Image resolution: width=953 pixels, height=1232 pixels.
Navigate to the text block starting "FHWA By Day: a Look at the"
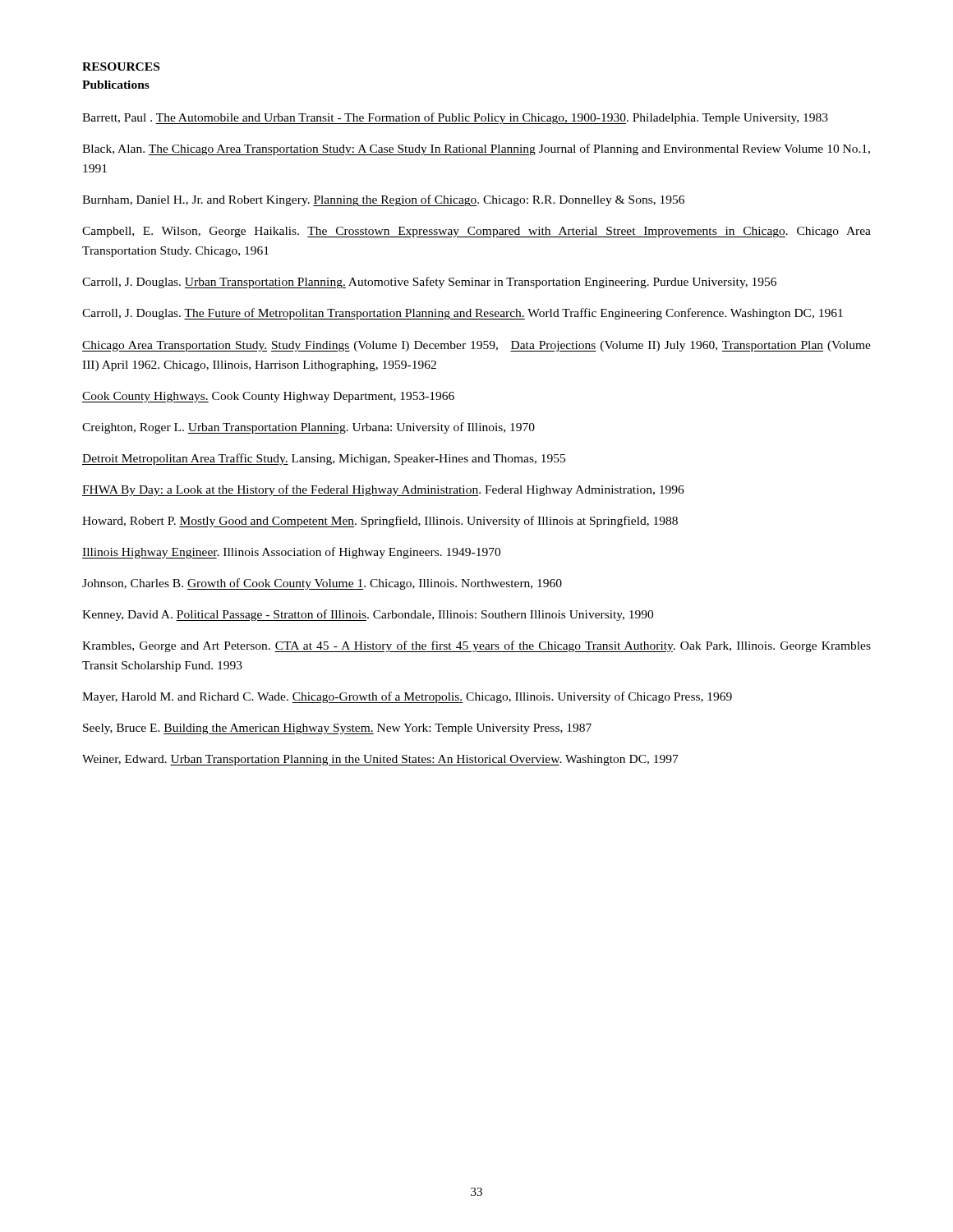(x=383, y=489)
